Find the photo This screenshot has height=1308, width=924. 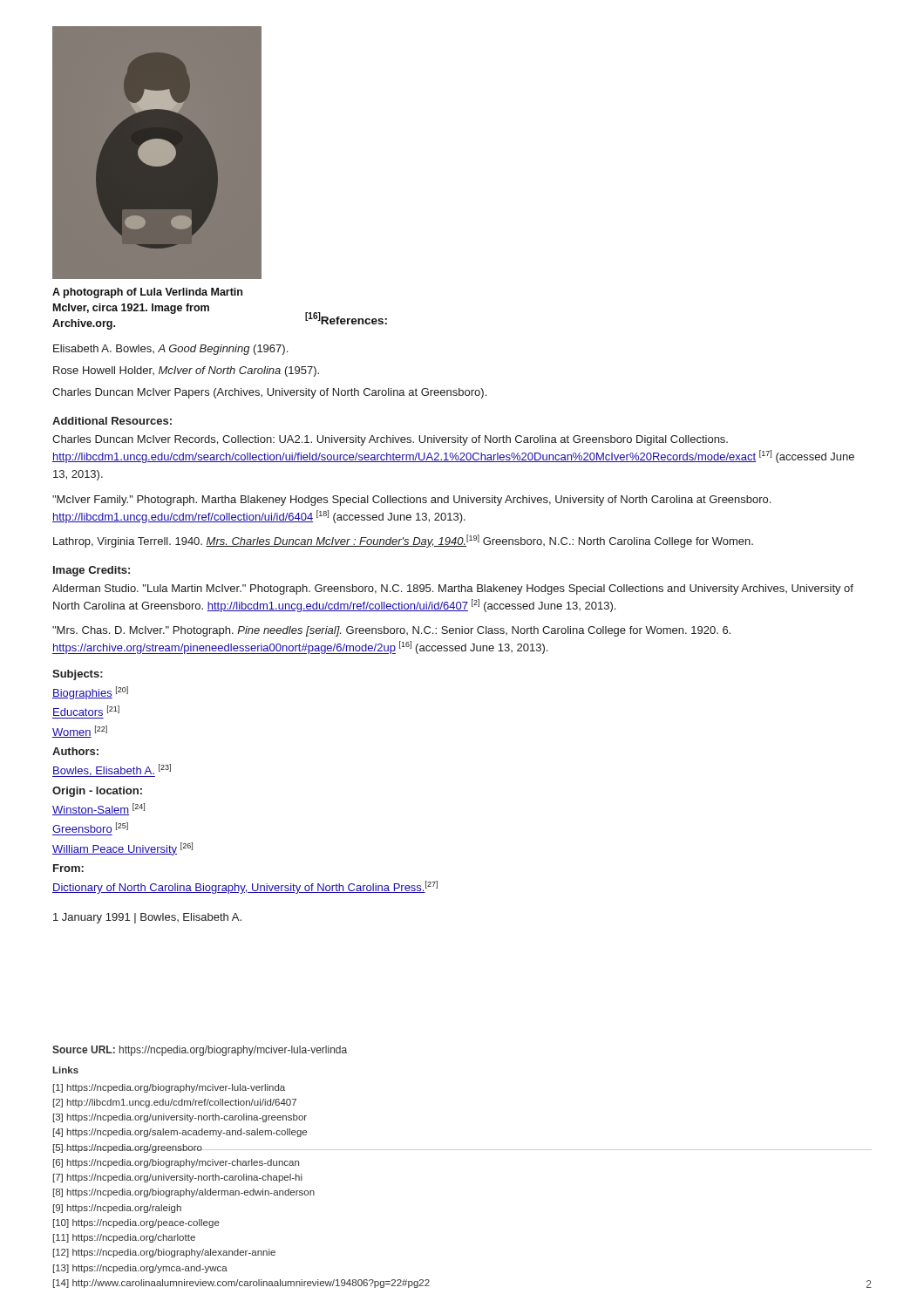[x=166, y=153]
